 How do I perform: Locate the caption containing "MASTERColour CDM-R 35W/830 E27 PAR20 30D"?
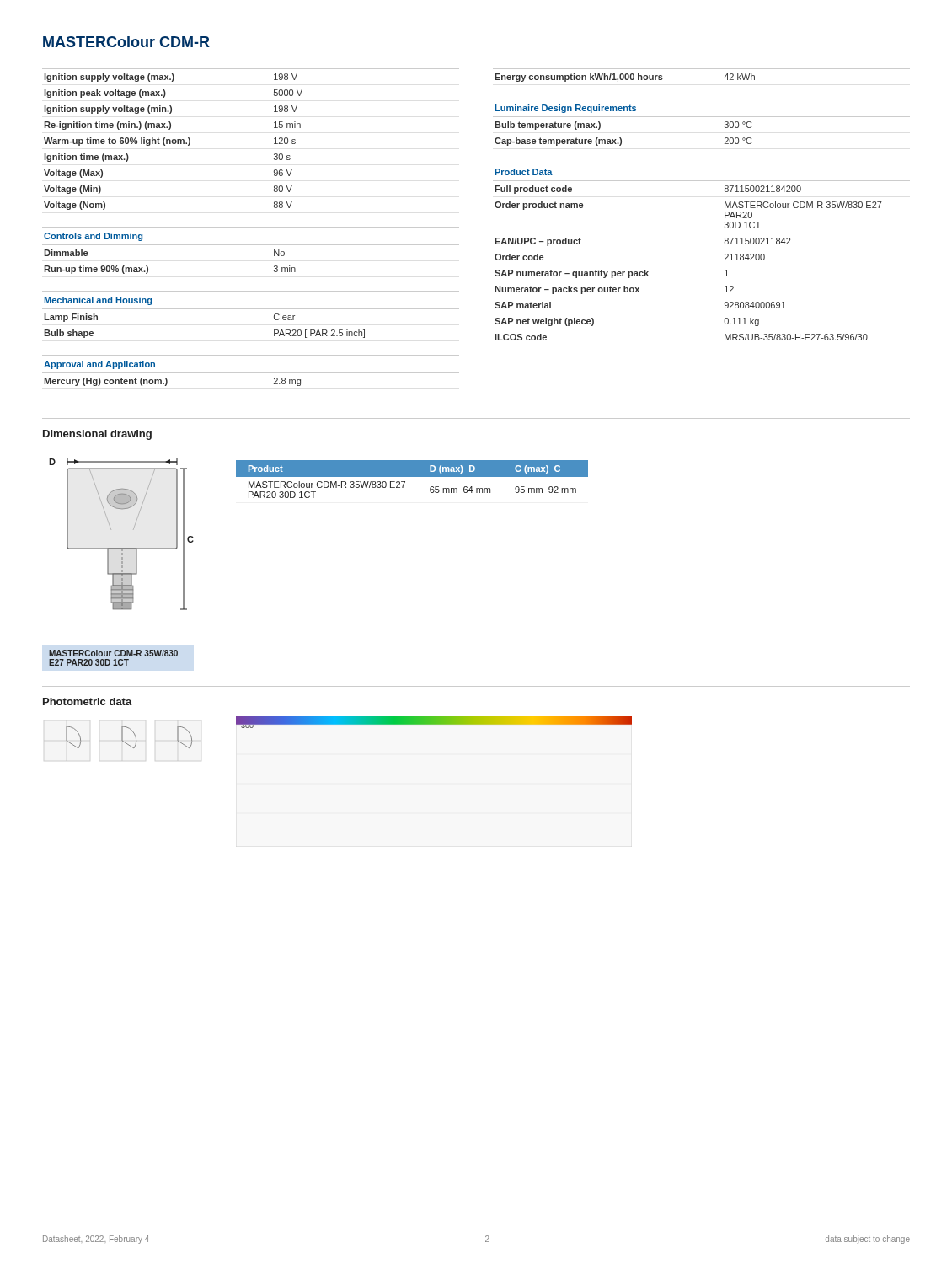coord(113,658)
